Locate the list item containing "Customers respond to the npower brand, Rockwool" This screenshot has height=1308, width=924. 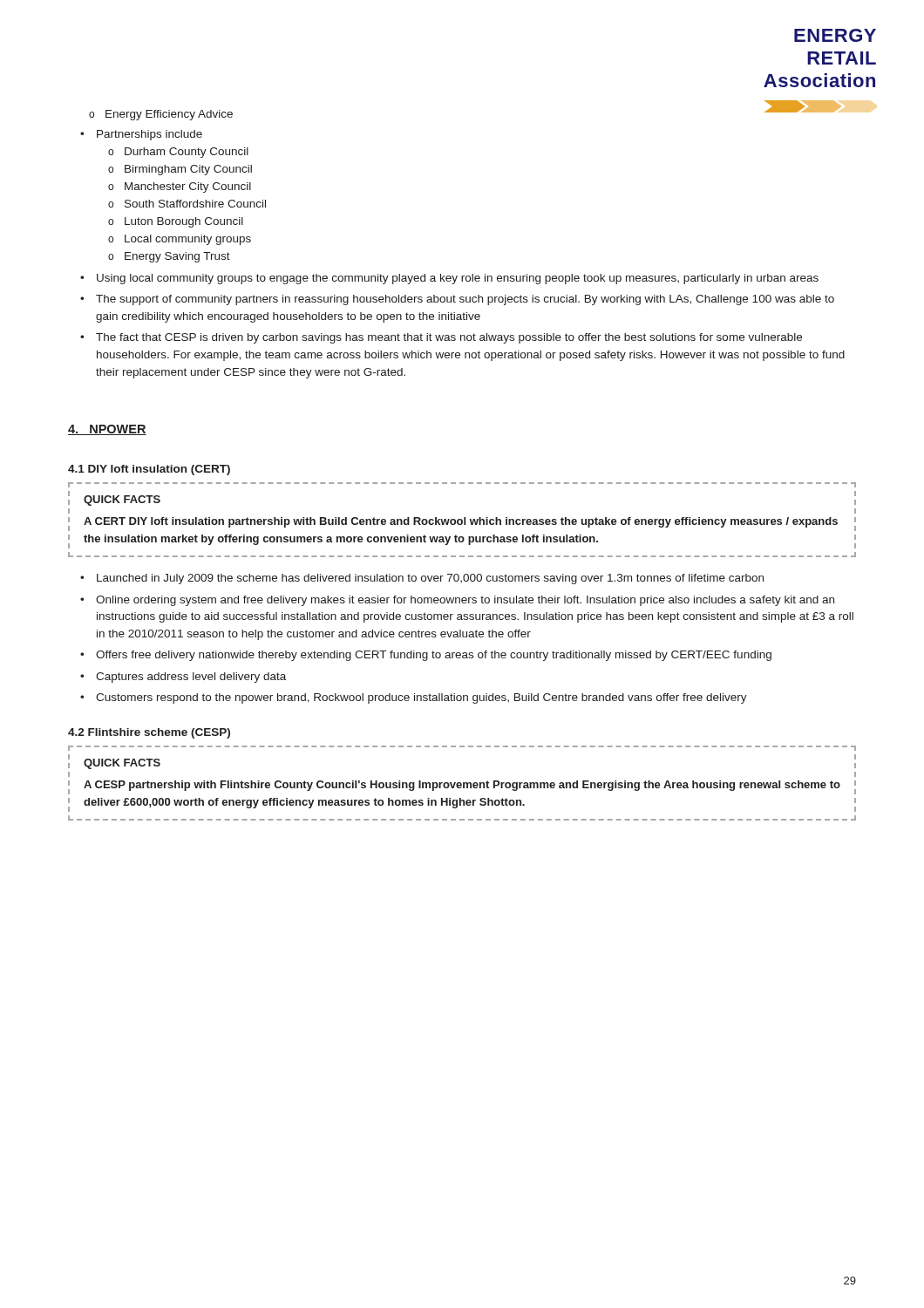421,698
